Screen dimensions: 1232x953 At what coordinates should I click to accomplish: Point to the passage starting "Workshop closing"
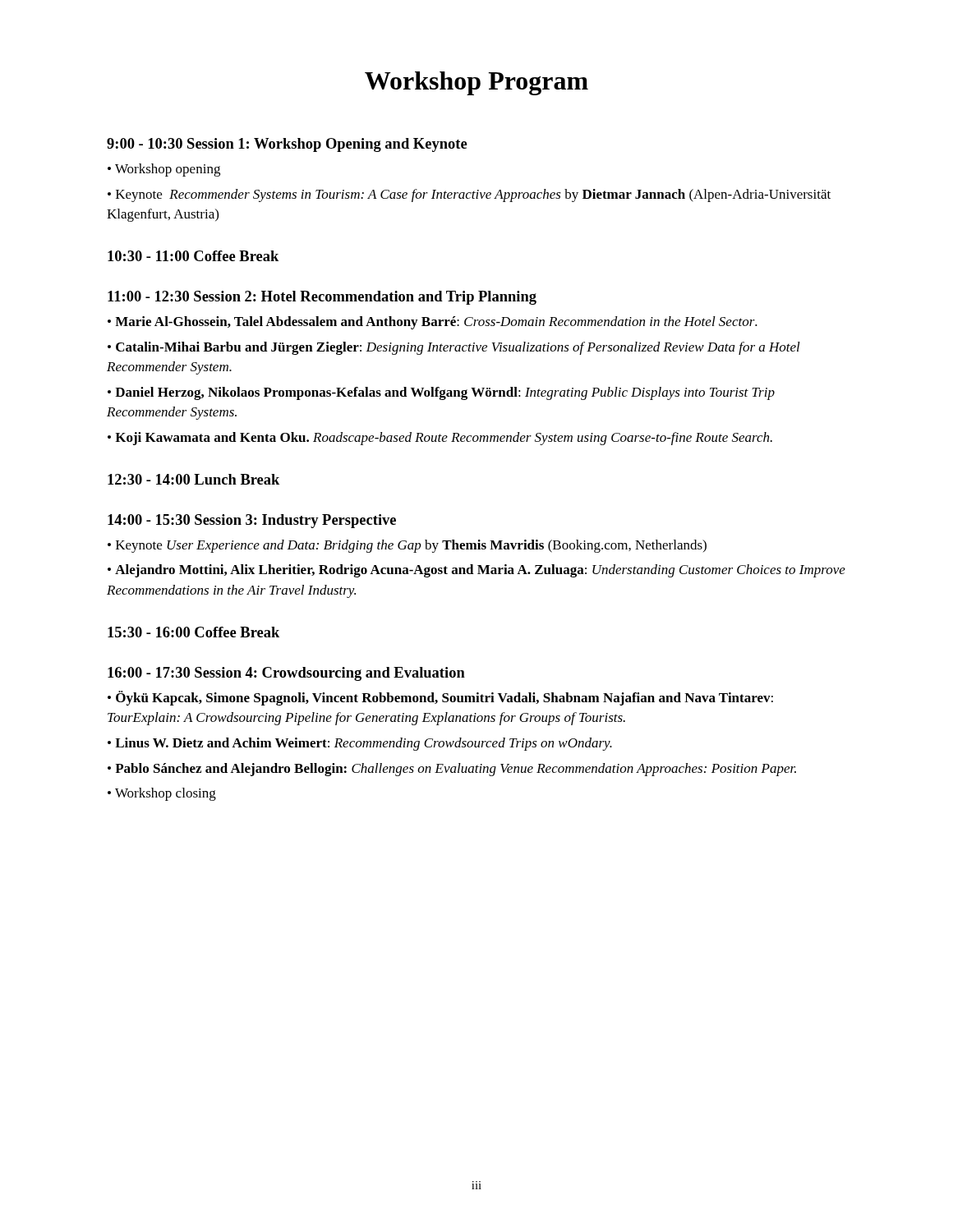[x=164, y=793]
